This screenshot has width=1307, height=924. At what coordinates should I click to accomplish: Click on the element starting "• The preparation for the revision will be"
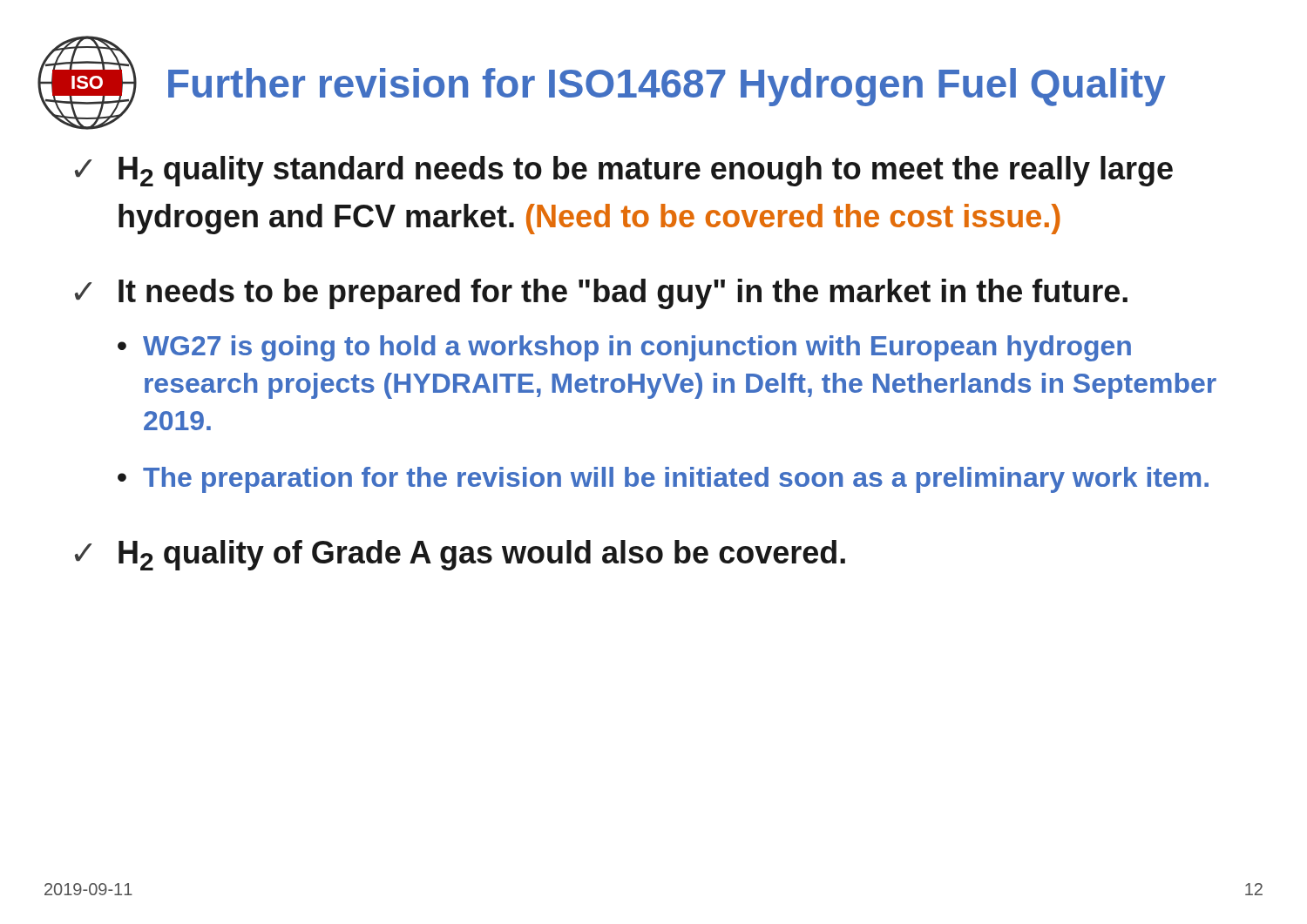tap(664, 478)
